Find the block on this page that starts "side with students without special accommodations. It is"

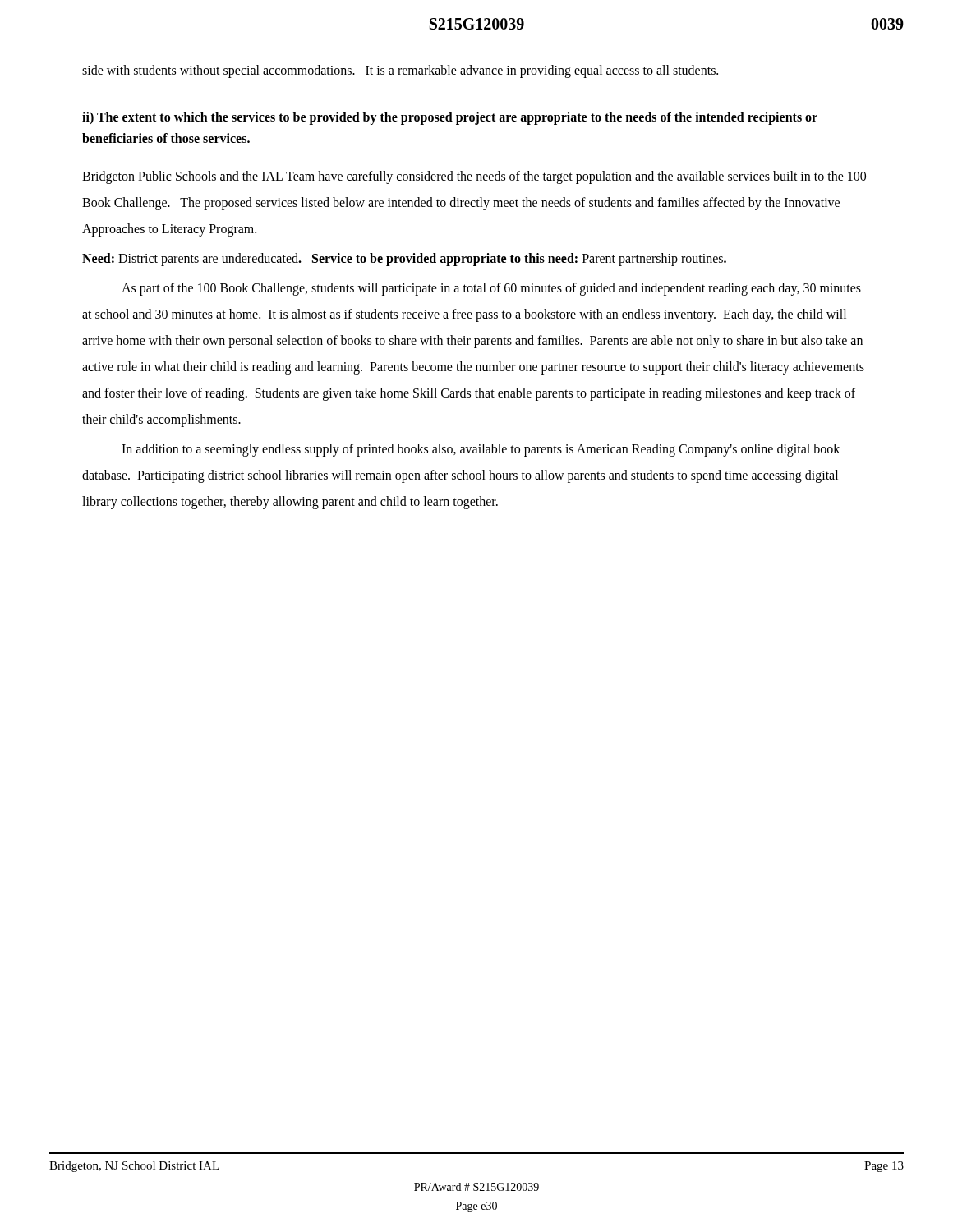pyautogui.click(x=401, y=70)
